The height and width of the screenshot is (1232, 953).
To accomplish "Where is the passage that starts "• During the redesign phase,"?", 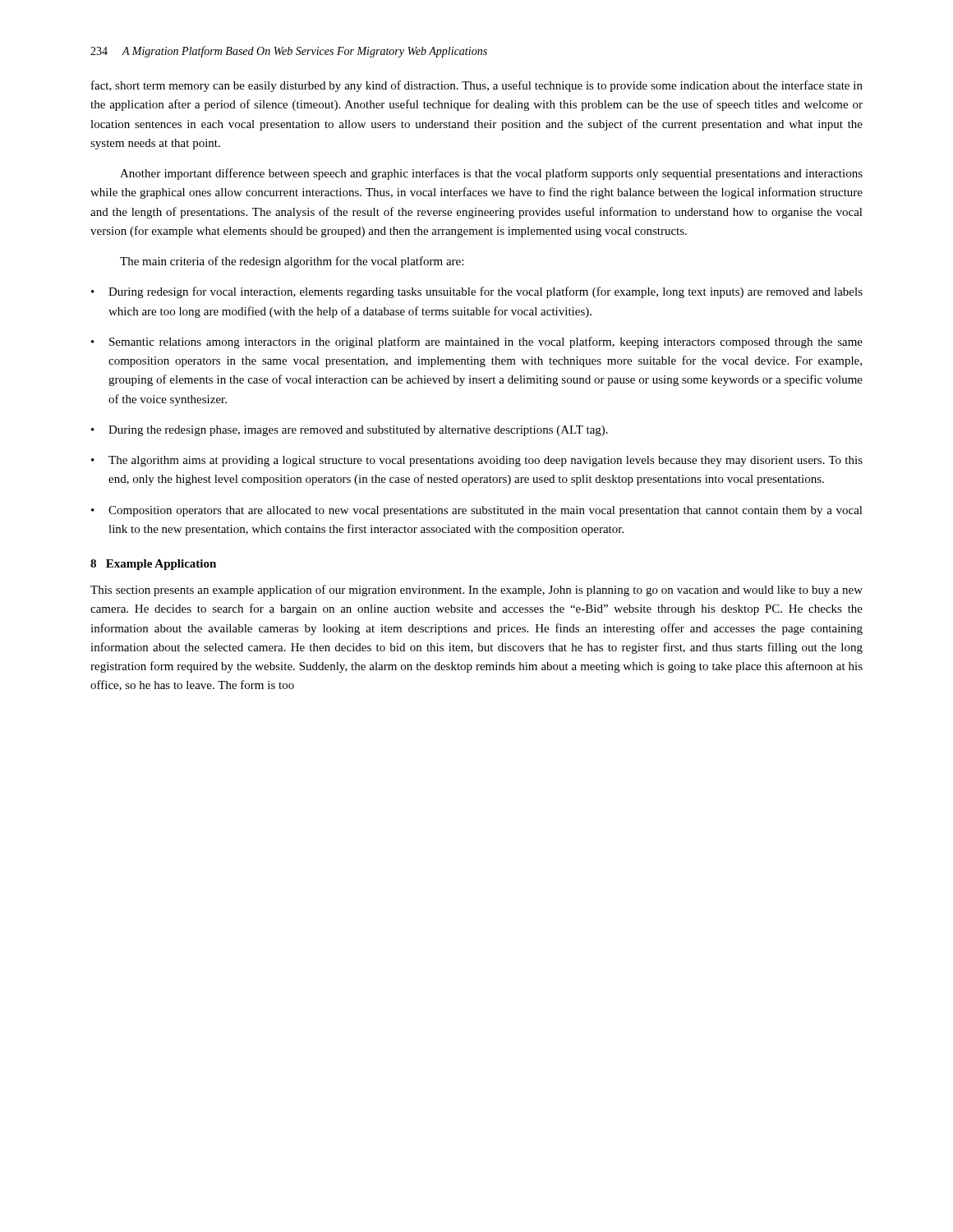I will 476,430.
